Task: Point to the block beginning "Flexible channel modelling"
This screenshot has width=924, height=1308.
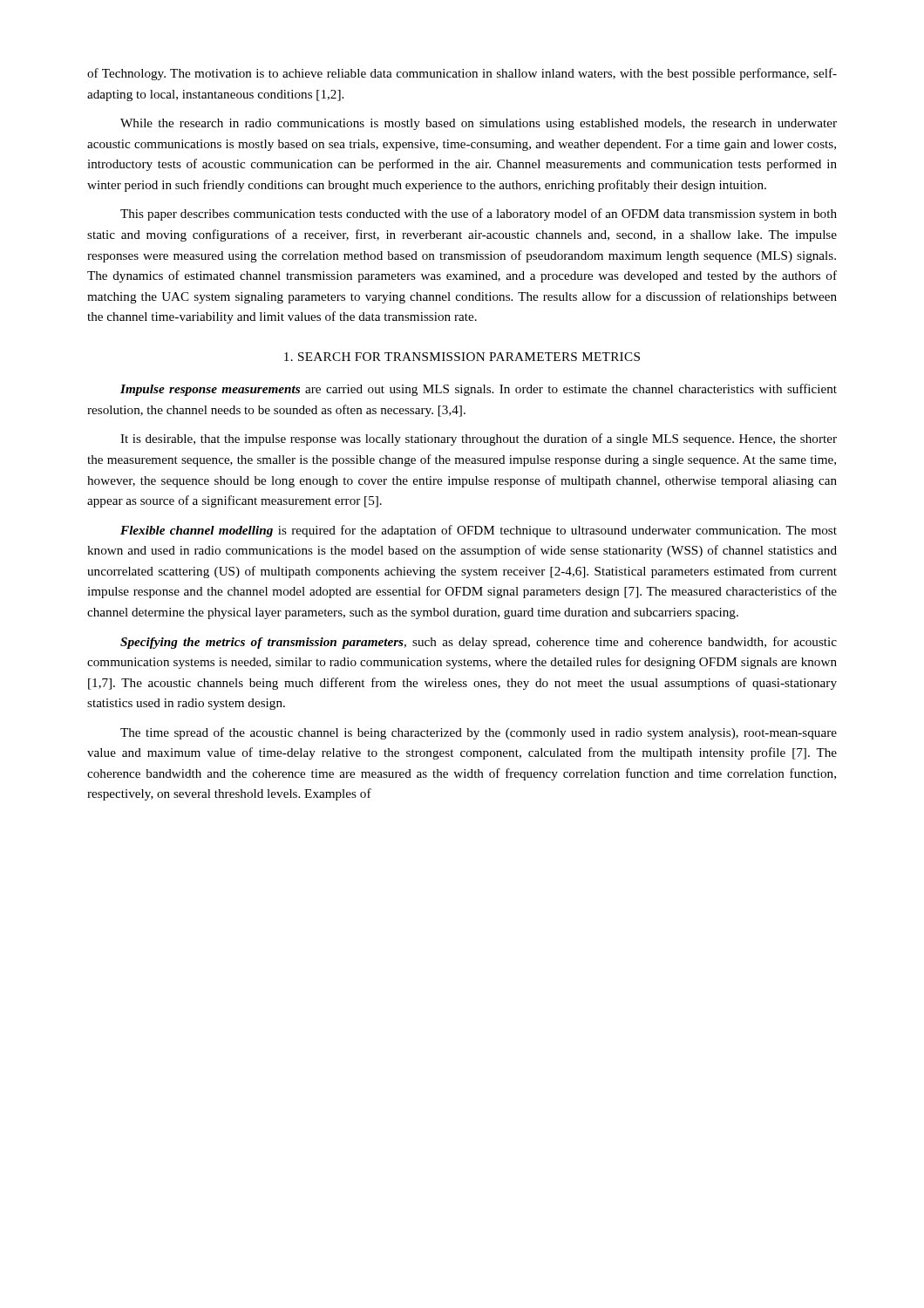Action: coord(462,571)
